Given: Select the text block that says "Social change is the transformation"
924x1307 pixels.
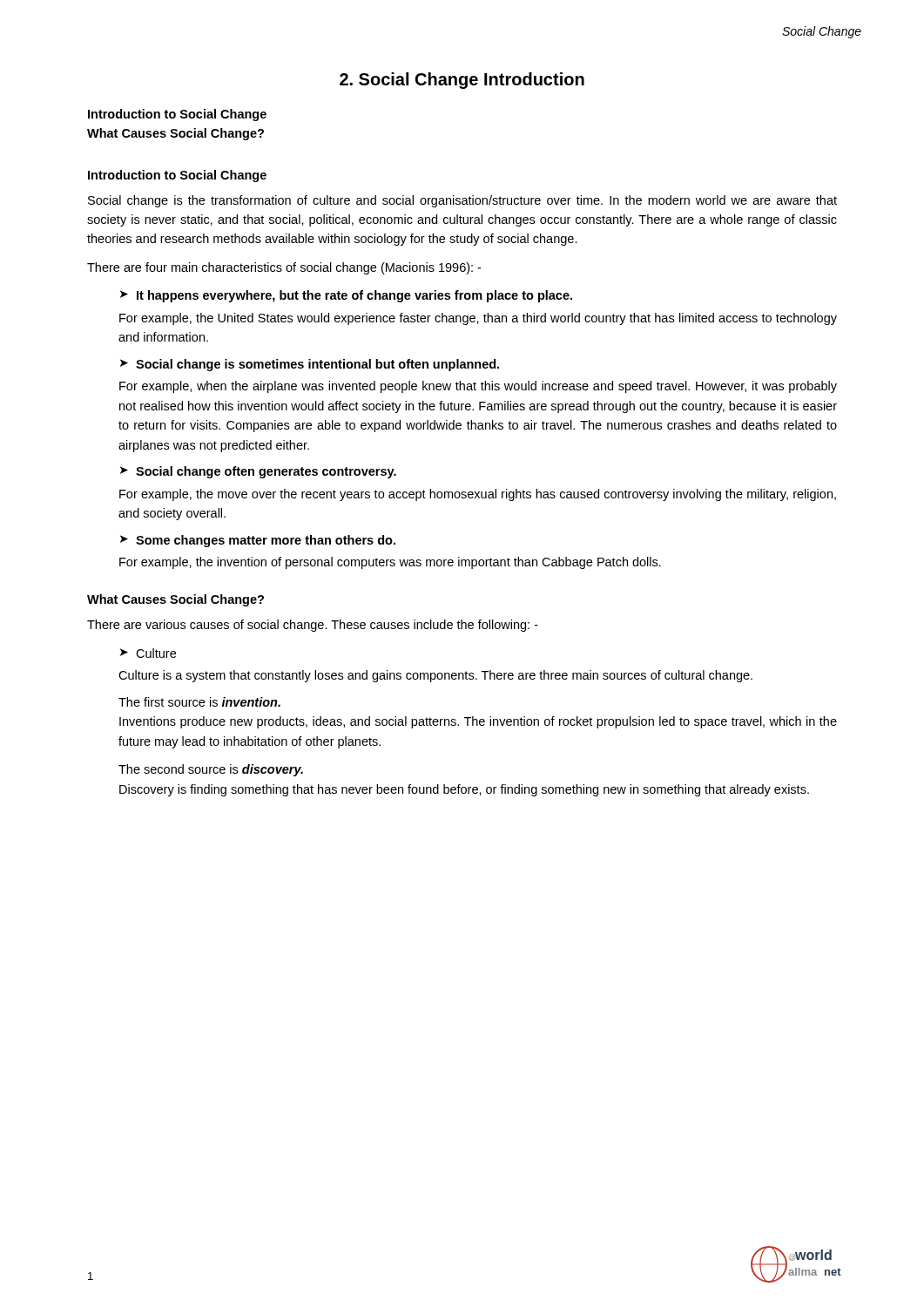Looking at the screenshot, I should click(462, 220).
